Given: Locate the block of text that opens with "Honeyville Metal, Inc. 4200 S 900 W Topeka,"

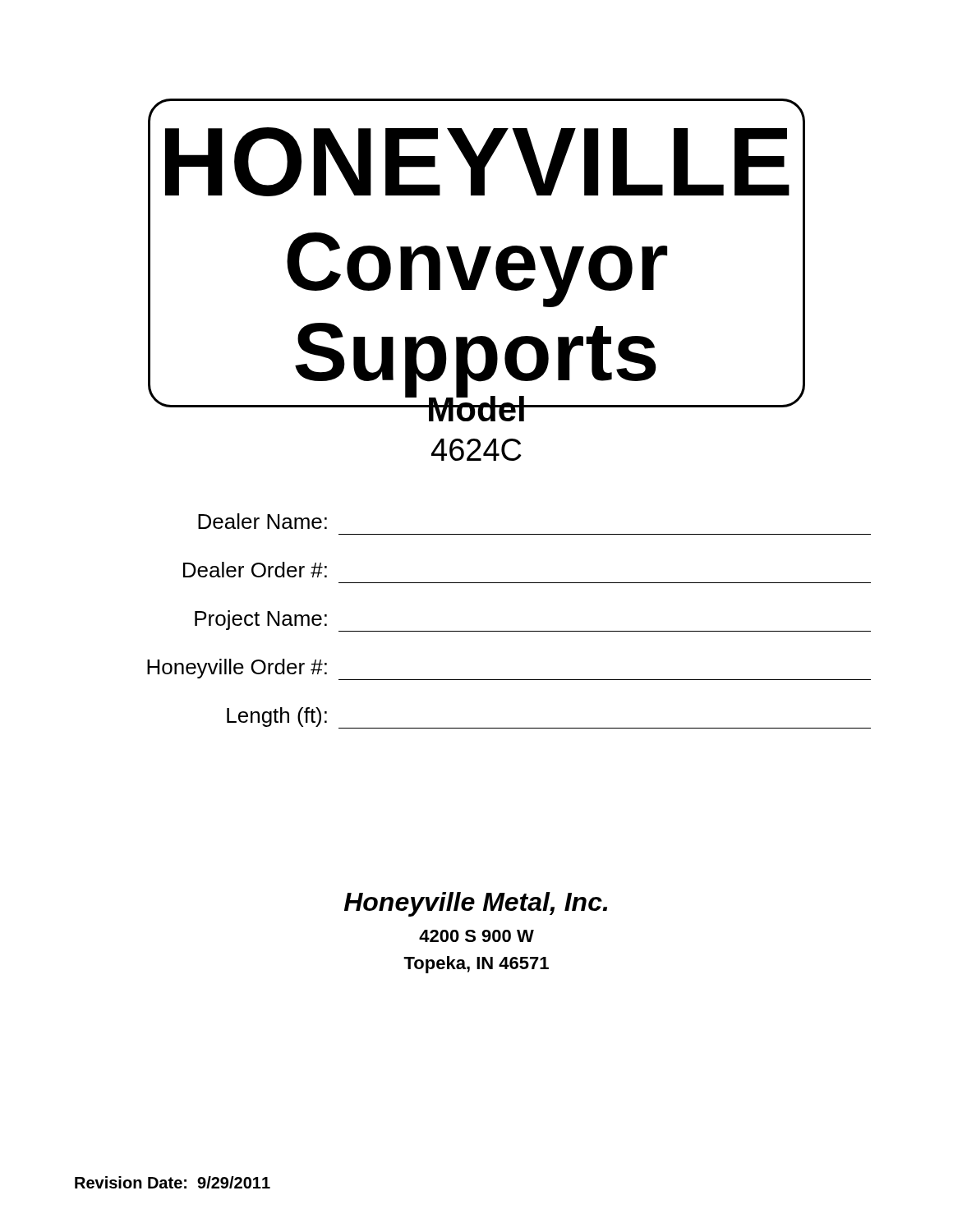Looking at the screenshot, I should tap(476, 932).
